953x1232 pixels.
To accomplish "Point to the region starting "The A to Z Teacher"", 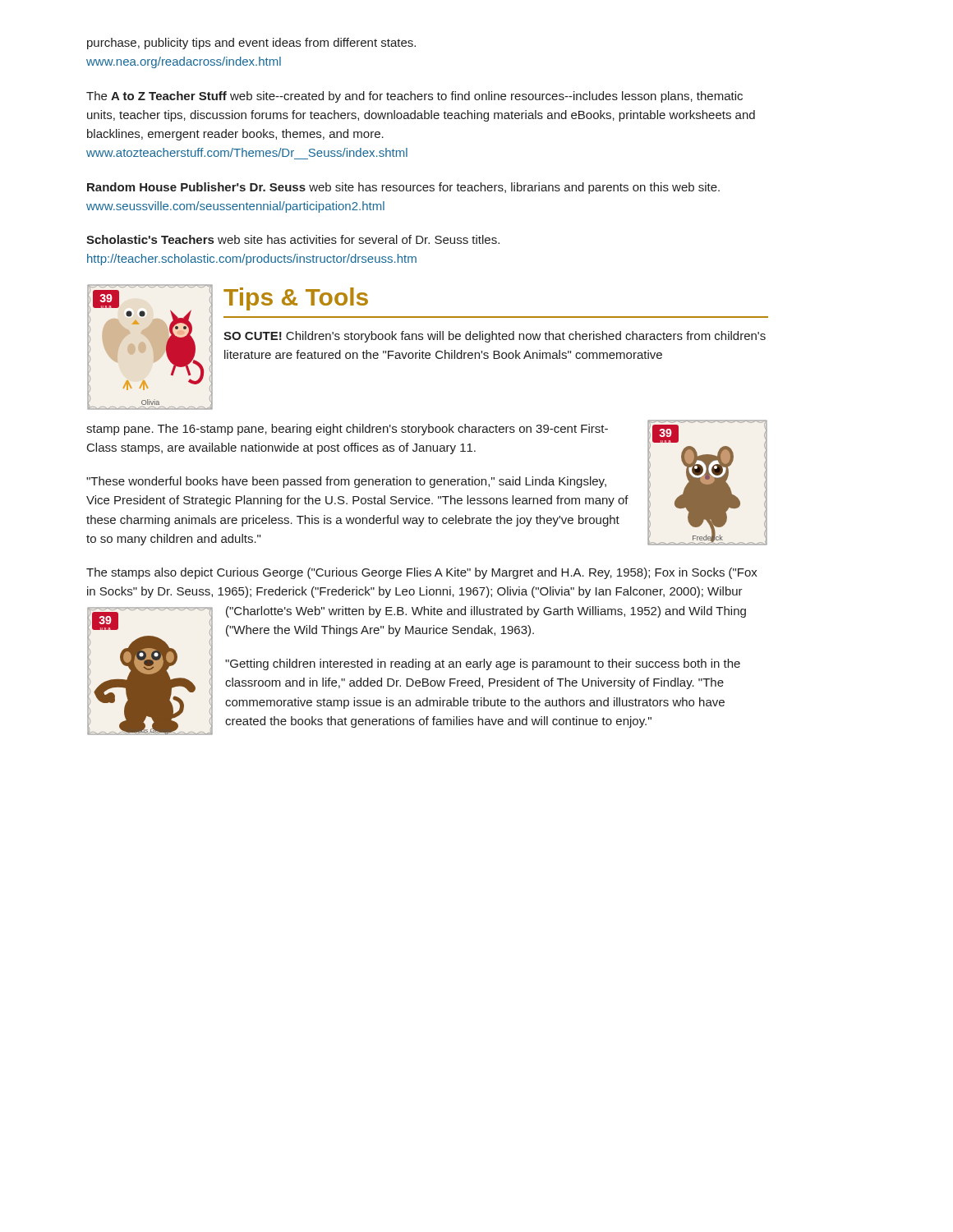I will tap(421, 124).
